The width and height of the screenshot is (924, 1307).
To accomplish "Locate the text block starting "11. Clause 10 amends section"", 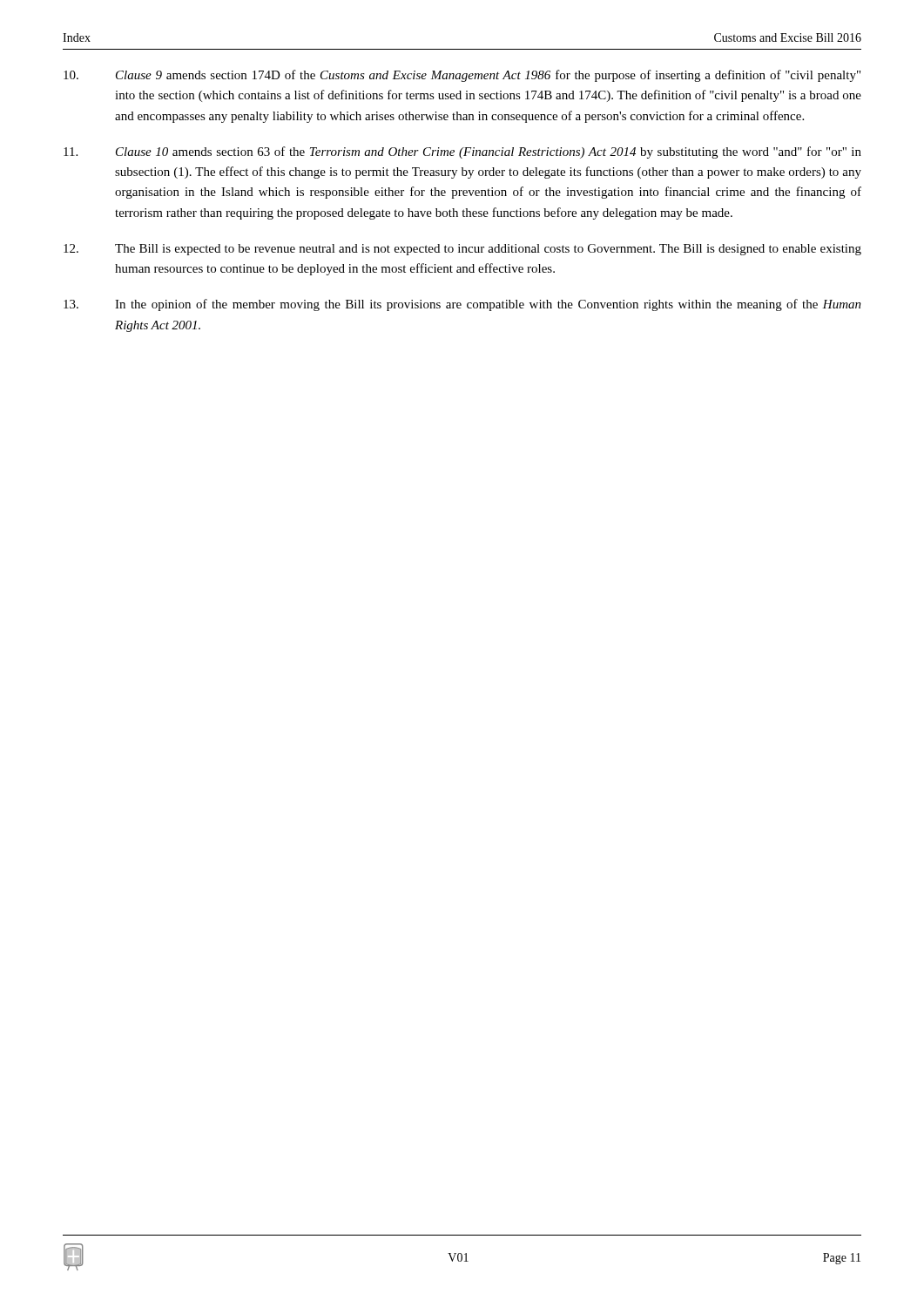I will (462, 182).
